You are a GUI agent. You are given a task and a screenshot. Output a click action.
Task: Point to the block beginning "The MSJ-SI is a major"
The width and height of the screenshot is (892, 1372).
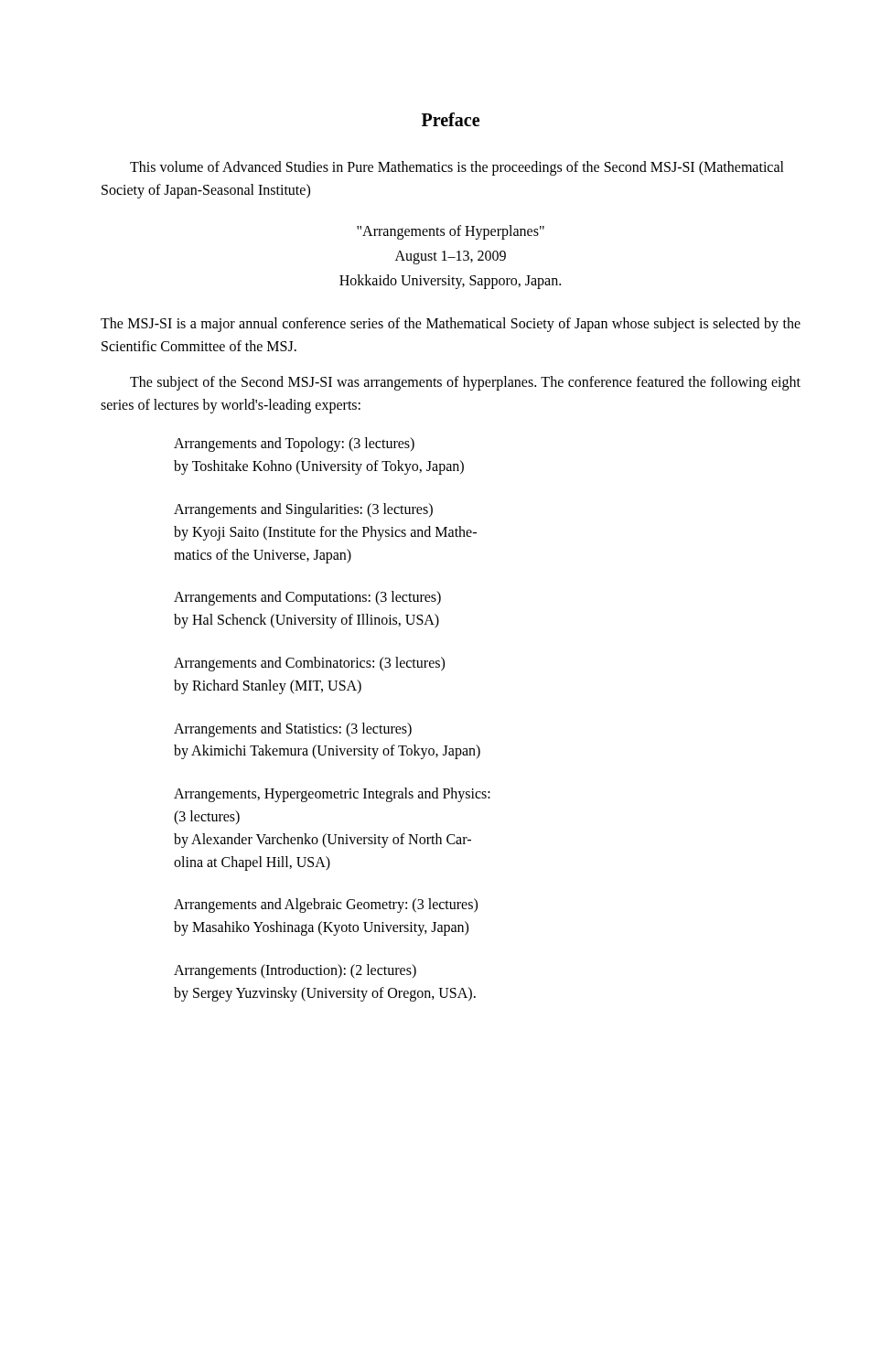coord(451,335)
